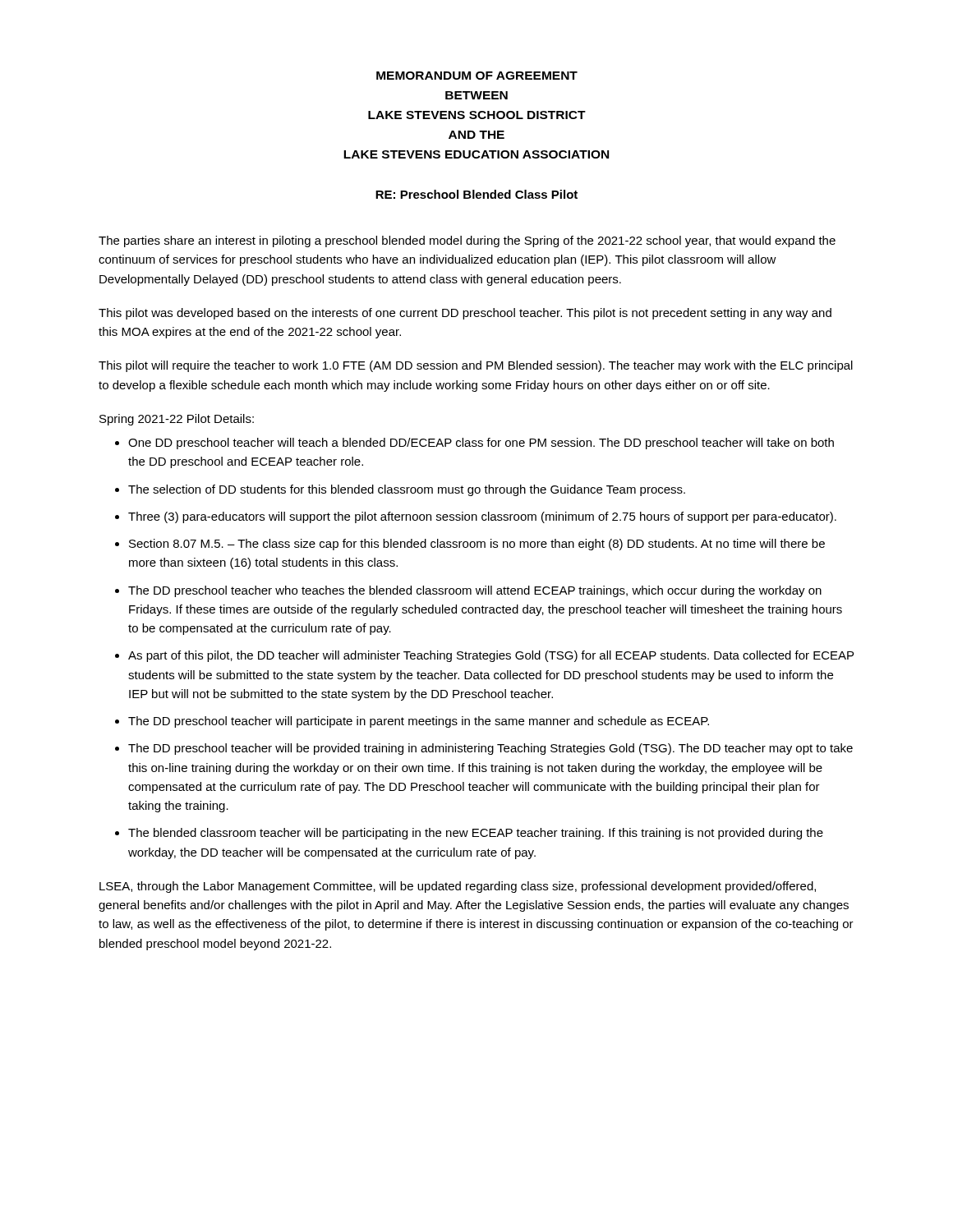Point to the block beginning "The DD preschool teacher who"
953x1232 pixels.
[x=485, y=609]
